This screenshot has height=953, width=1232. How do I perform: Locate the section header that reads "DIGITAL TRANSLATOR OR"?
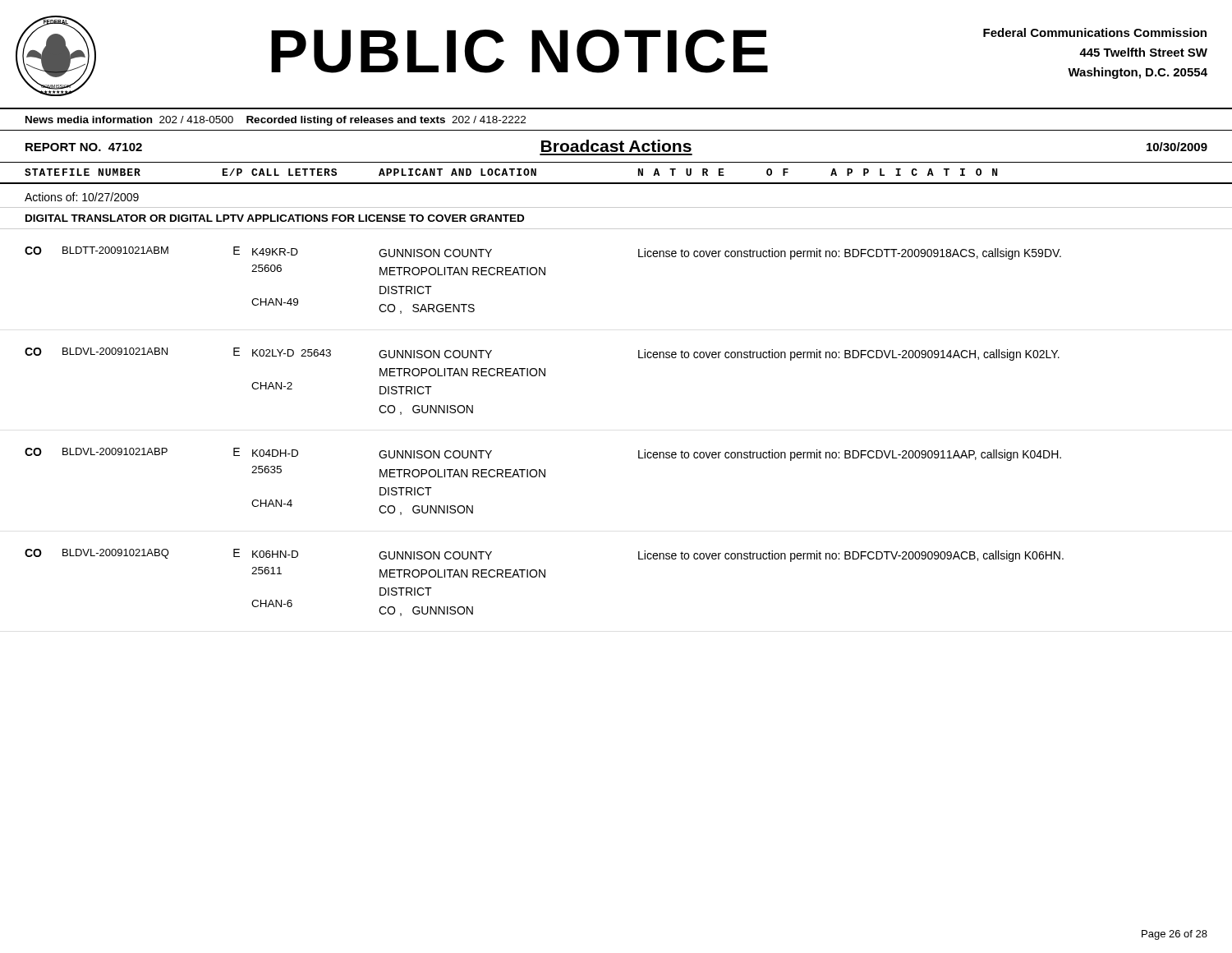coord(275,218)
